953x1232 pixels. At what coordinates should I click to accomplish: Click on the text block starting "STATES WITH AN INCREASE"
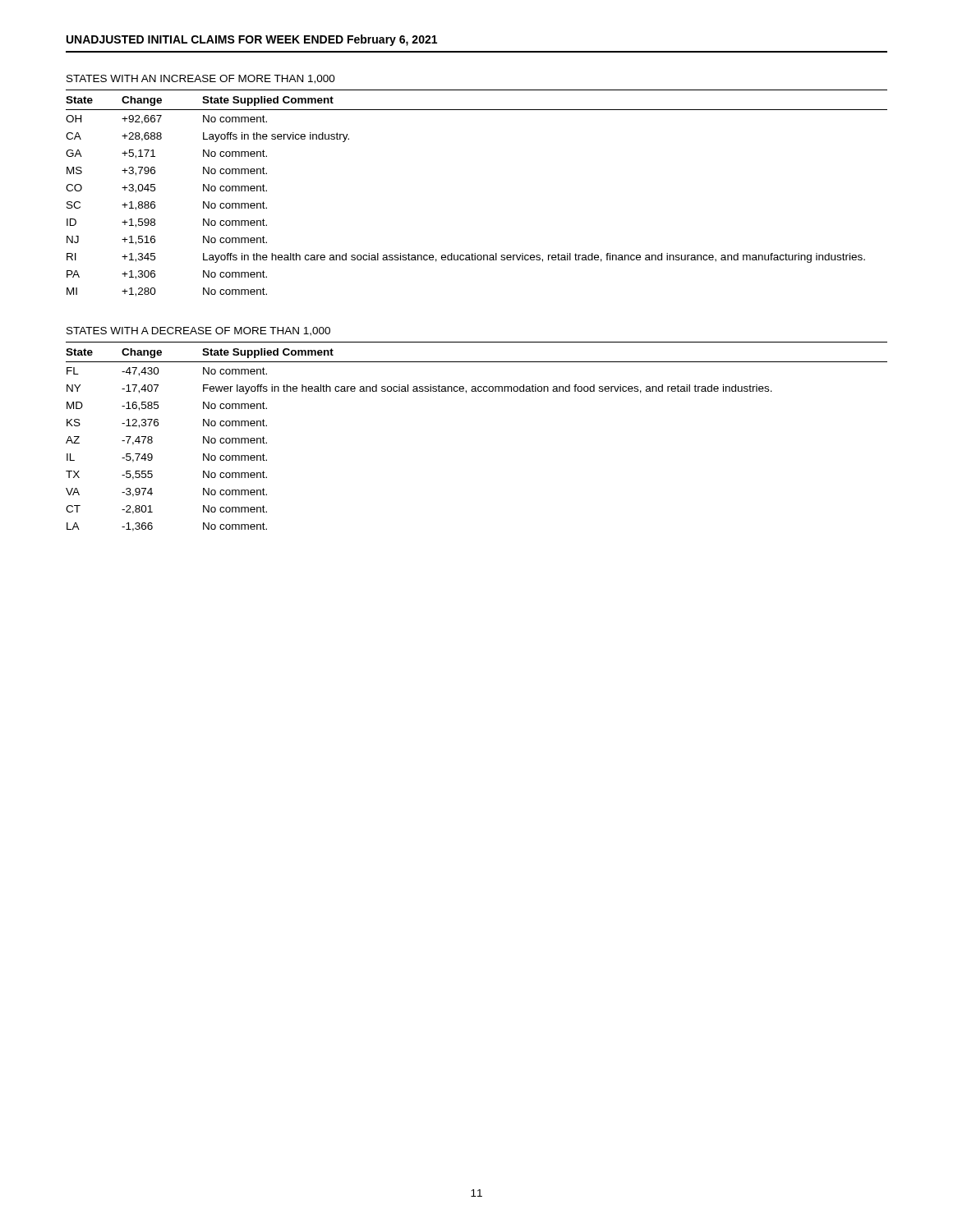pos(200,78)
